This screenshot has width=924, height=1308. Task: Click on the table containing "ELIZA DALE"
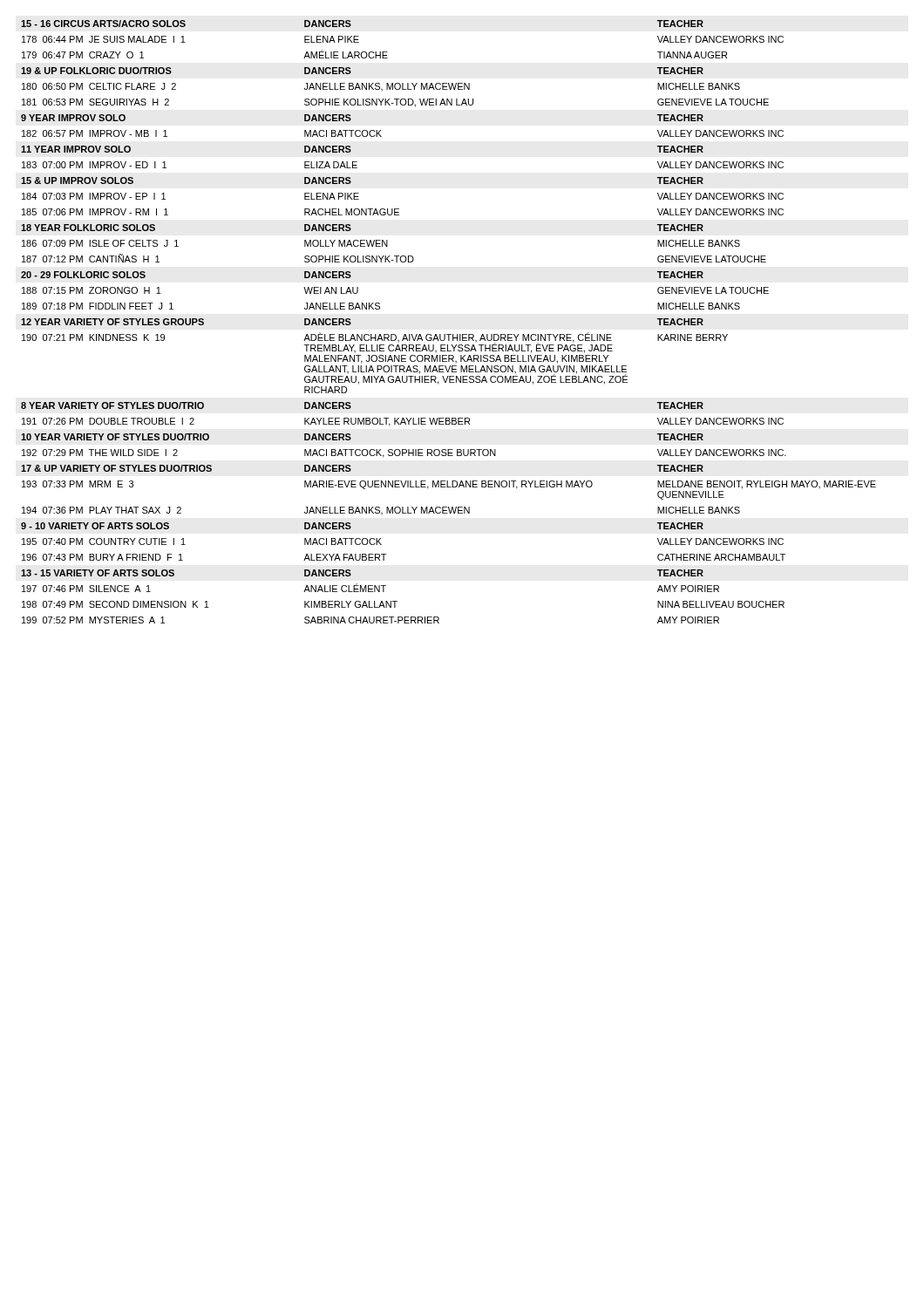pyautogui.click(x=462, y=322)
